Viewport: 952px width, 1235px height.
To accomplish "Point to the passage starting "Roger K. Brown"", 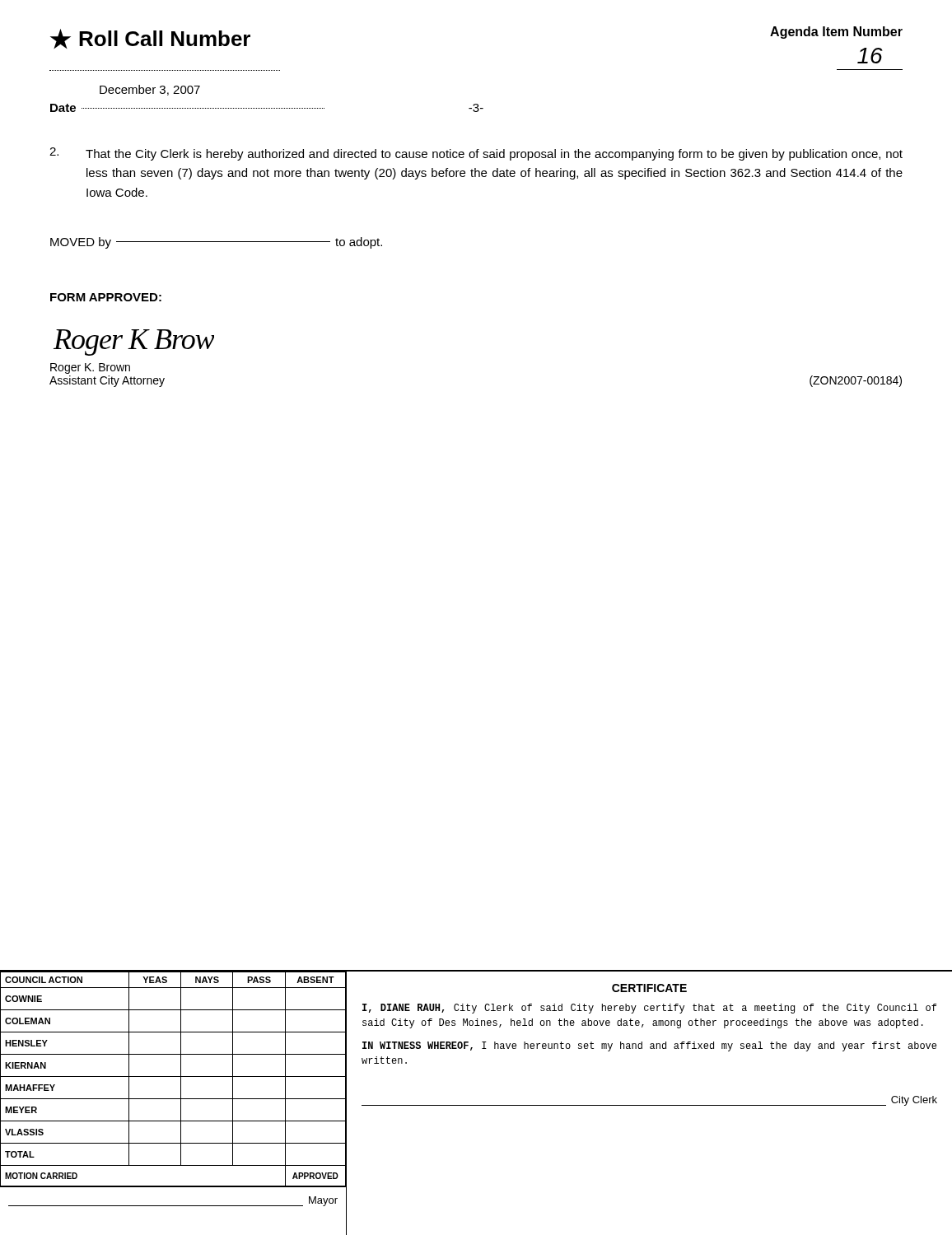I will coord(90,367).
